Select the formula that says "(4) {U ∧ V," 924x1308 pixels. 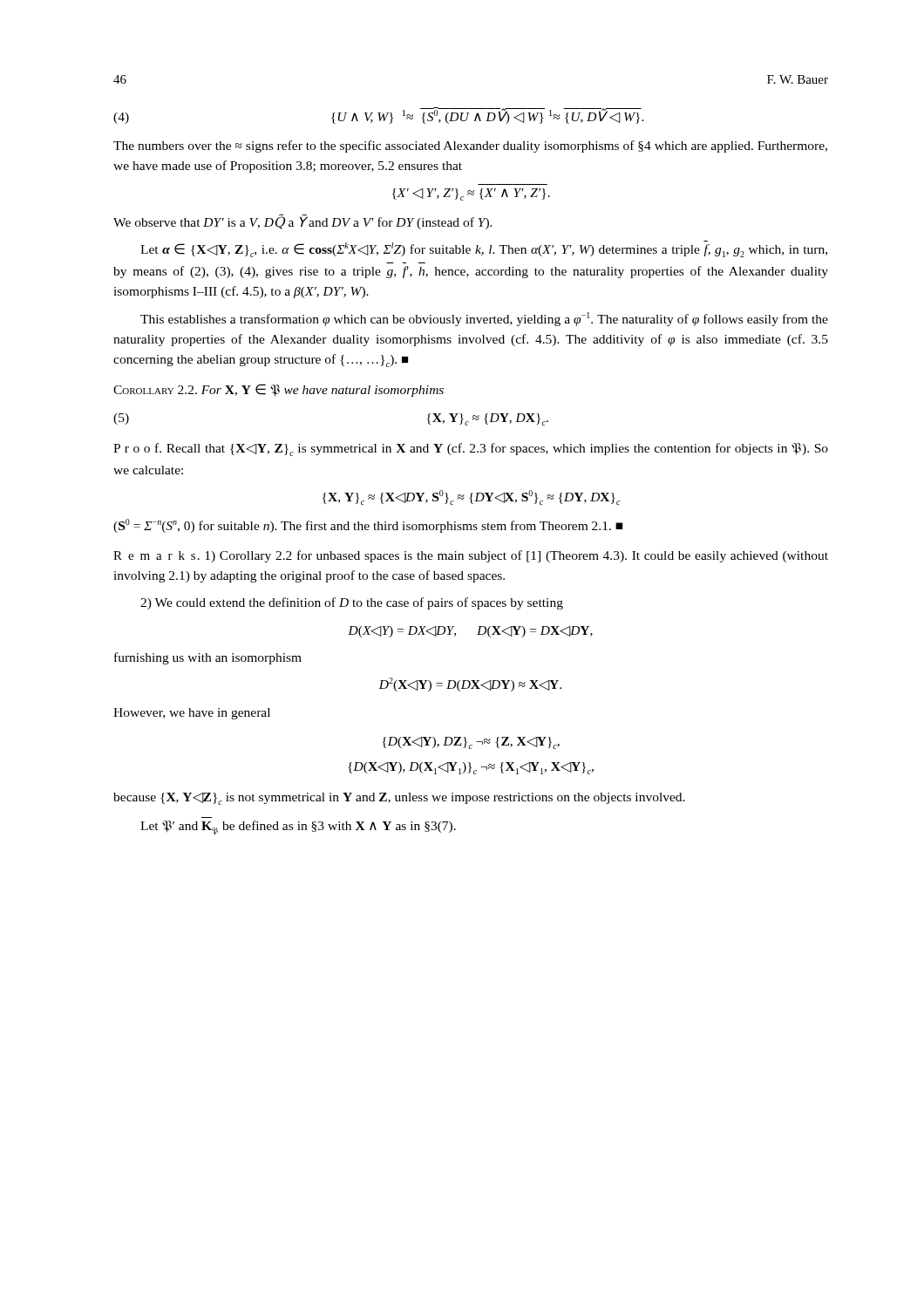471,116
